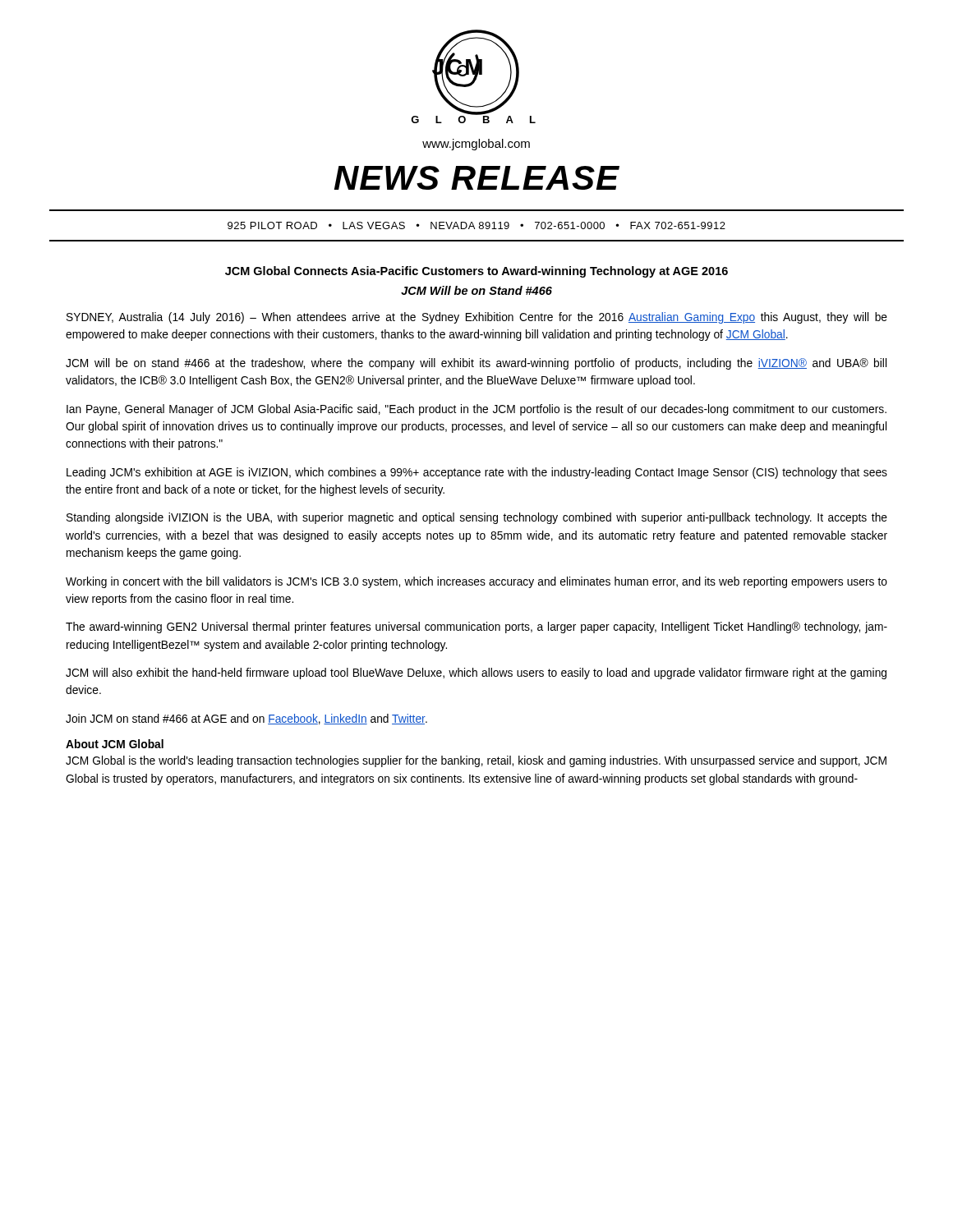Select the section header containing "JCM Global Connects Asia-Pacific Customers"
This screenshot has height=1232, width=953.
click(x=476, y=271)
